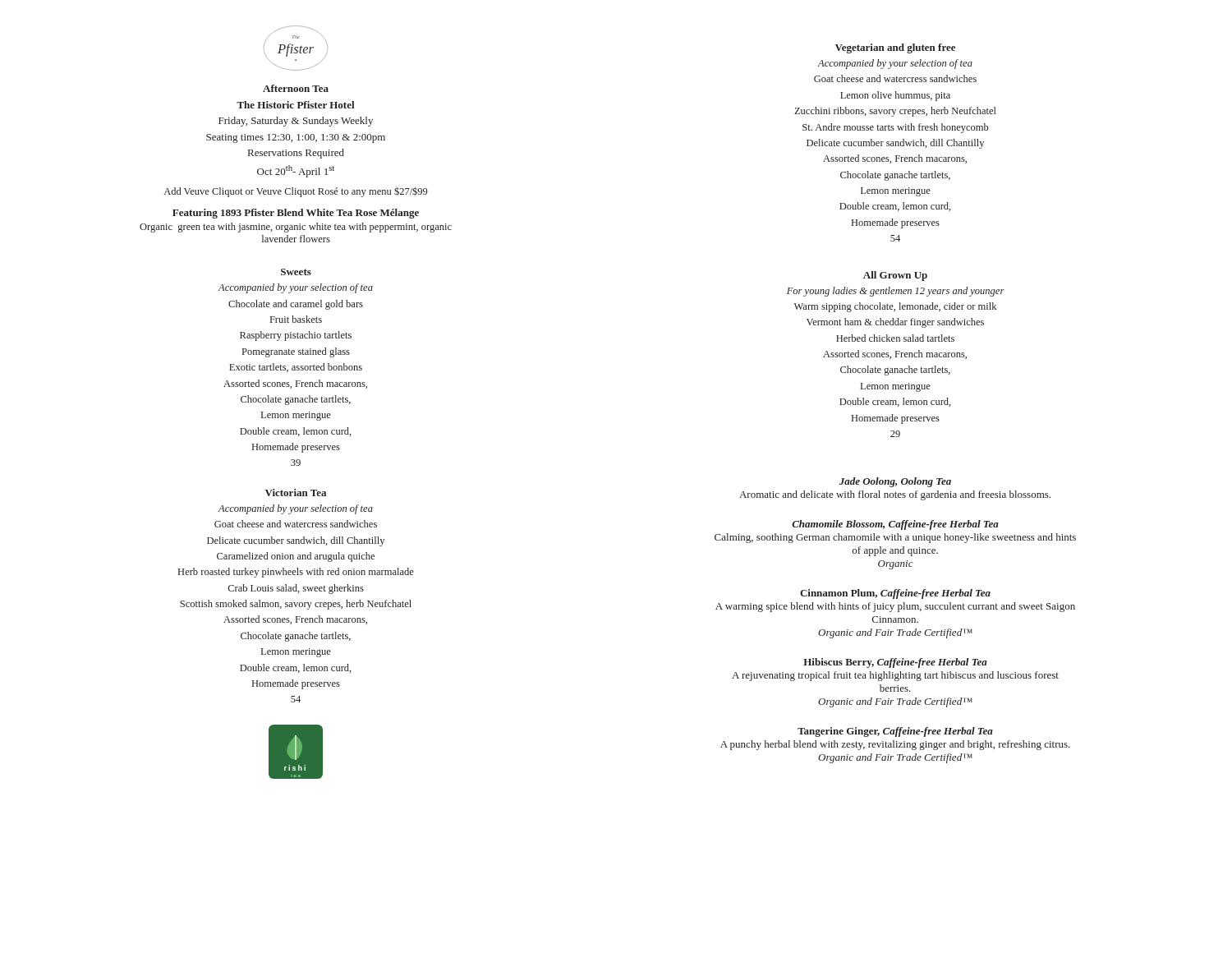This screenshot has width=1232, height=953.
Task: Locate the text block that says "Add Veuve Cliquot or Veuve Cliquot Rosé to"
Action: (296, 192)
